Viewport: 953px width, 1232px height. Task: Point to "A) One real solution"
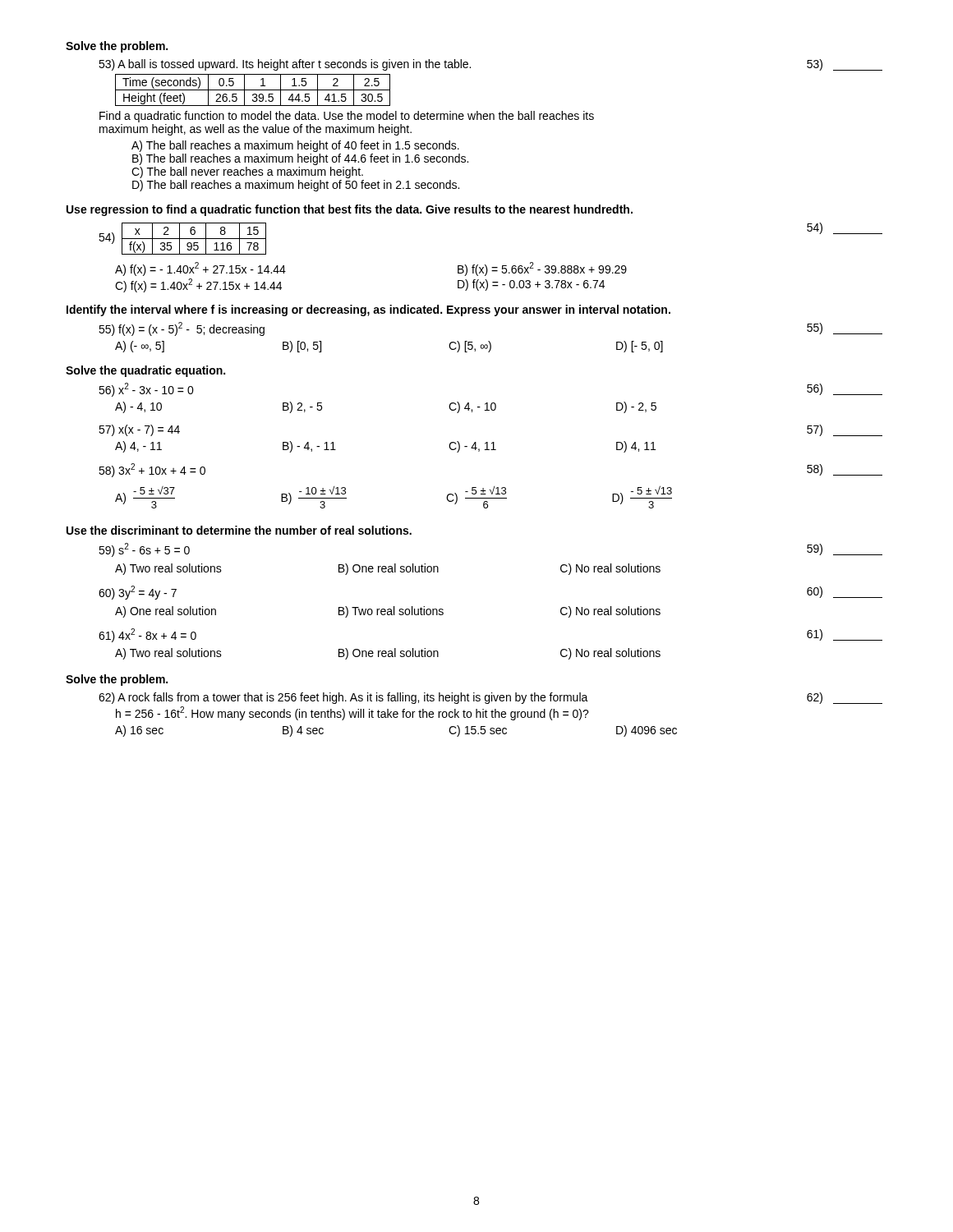tap(166, 611)
